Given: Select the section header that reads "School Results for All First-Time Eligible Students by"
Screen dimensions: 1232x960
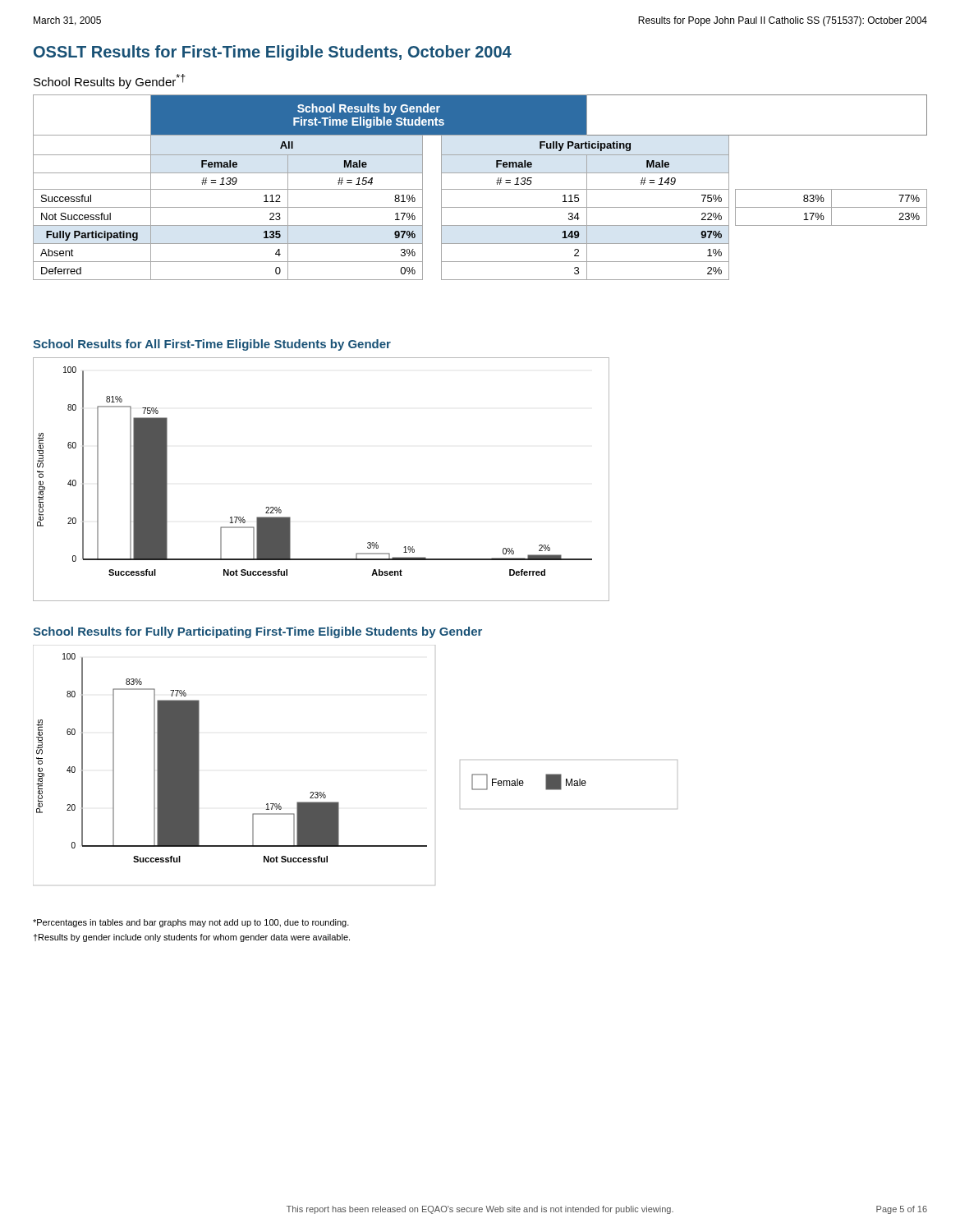Looking at the screenshot, I should 212,344.
